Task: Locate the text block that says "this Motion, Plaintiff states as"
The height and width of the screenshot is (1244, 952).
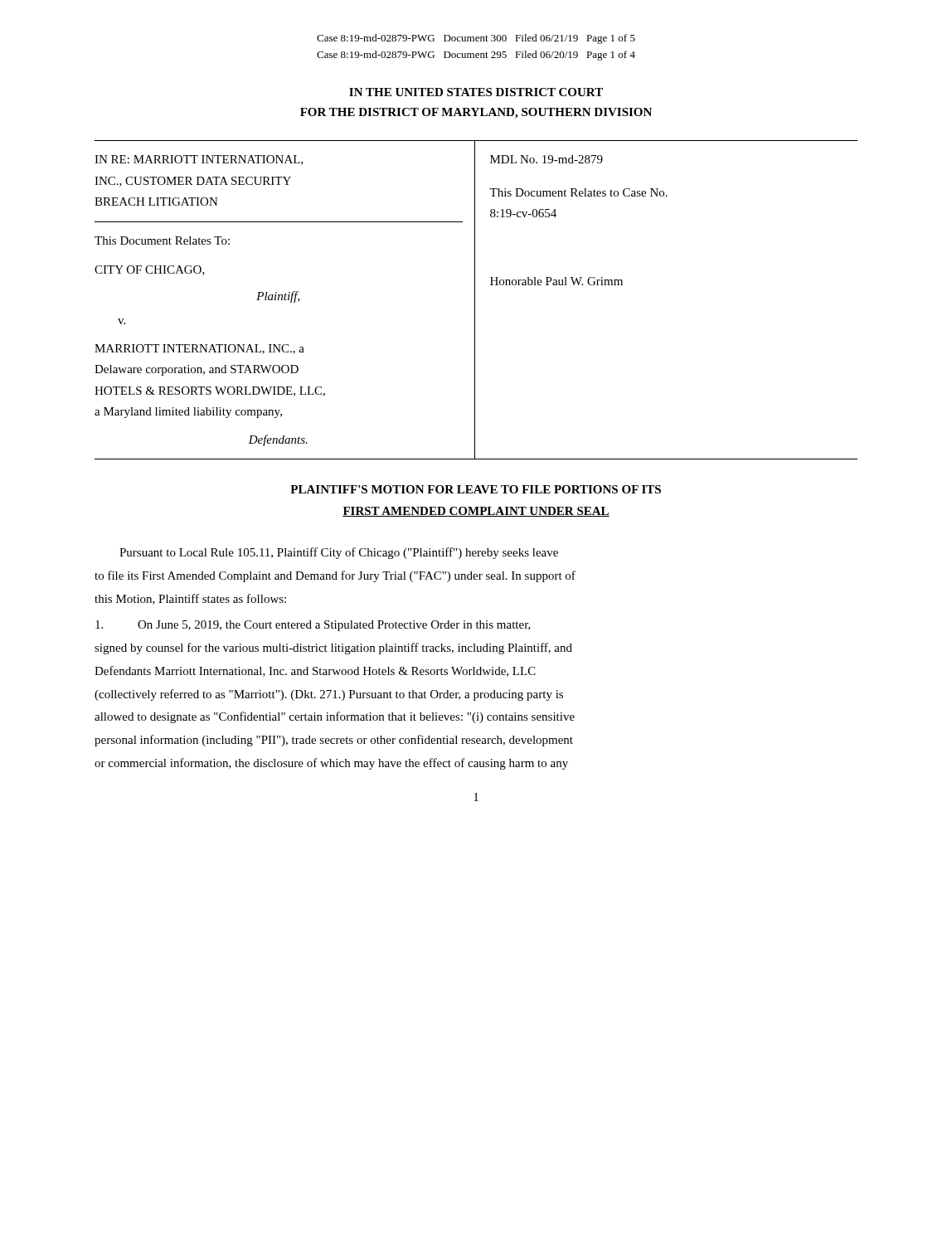Action: point(191,598)
